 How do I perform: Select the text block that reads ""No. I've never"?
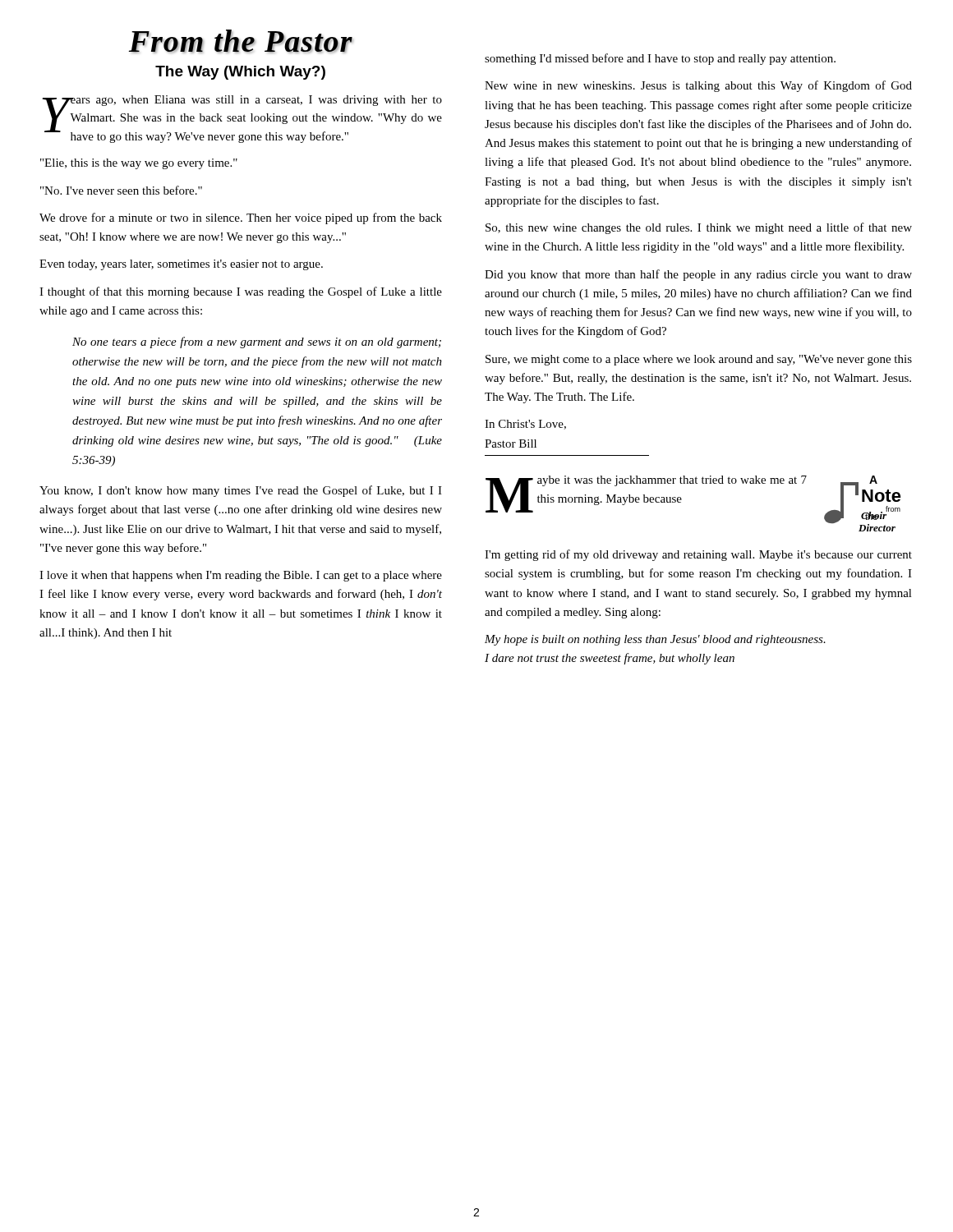(121, 190)
